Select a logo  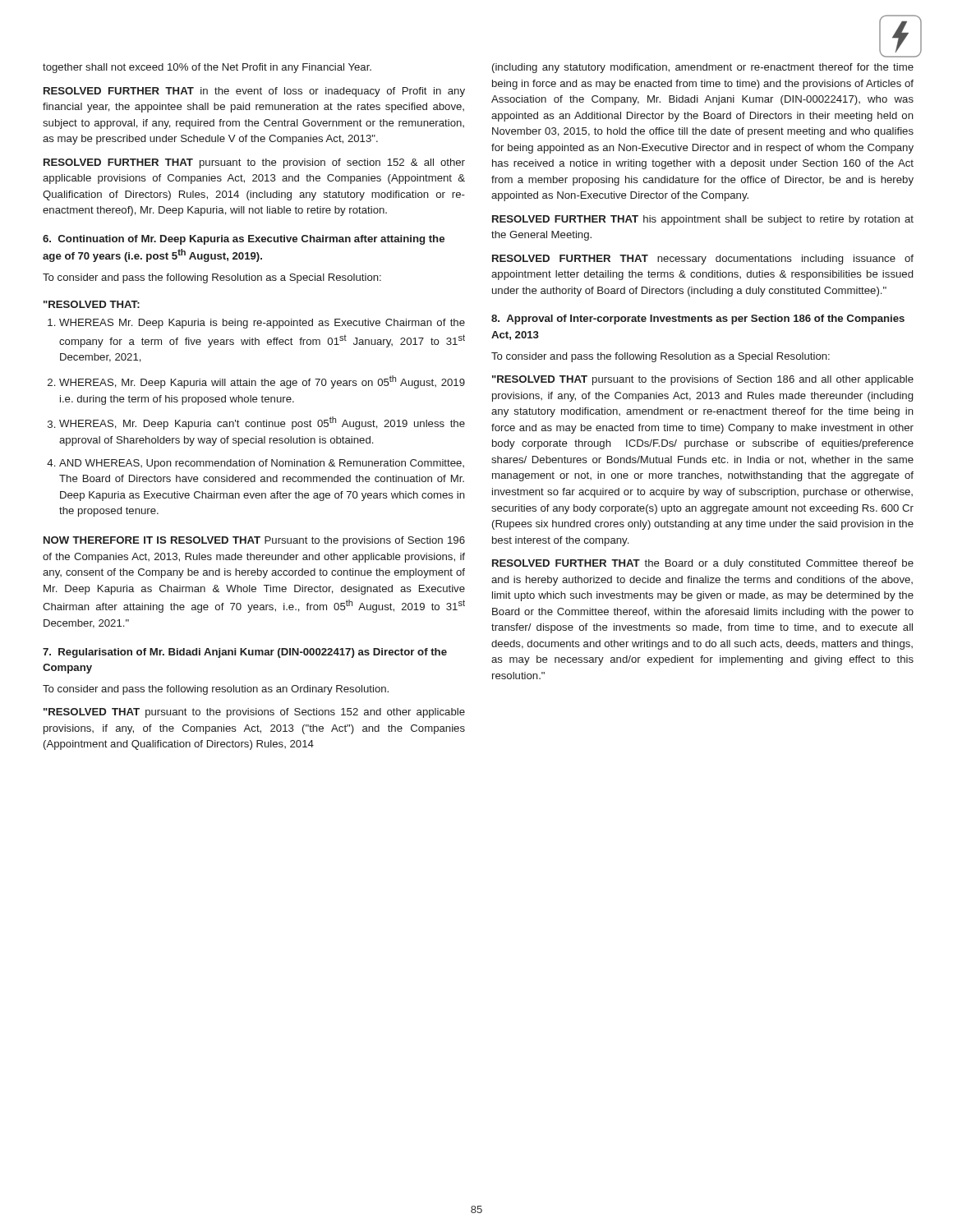900,36
